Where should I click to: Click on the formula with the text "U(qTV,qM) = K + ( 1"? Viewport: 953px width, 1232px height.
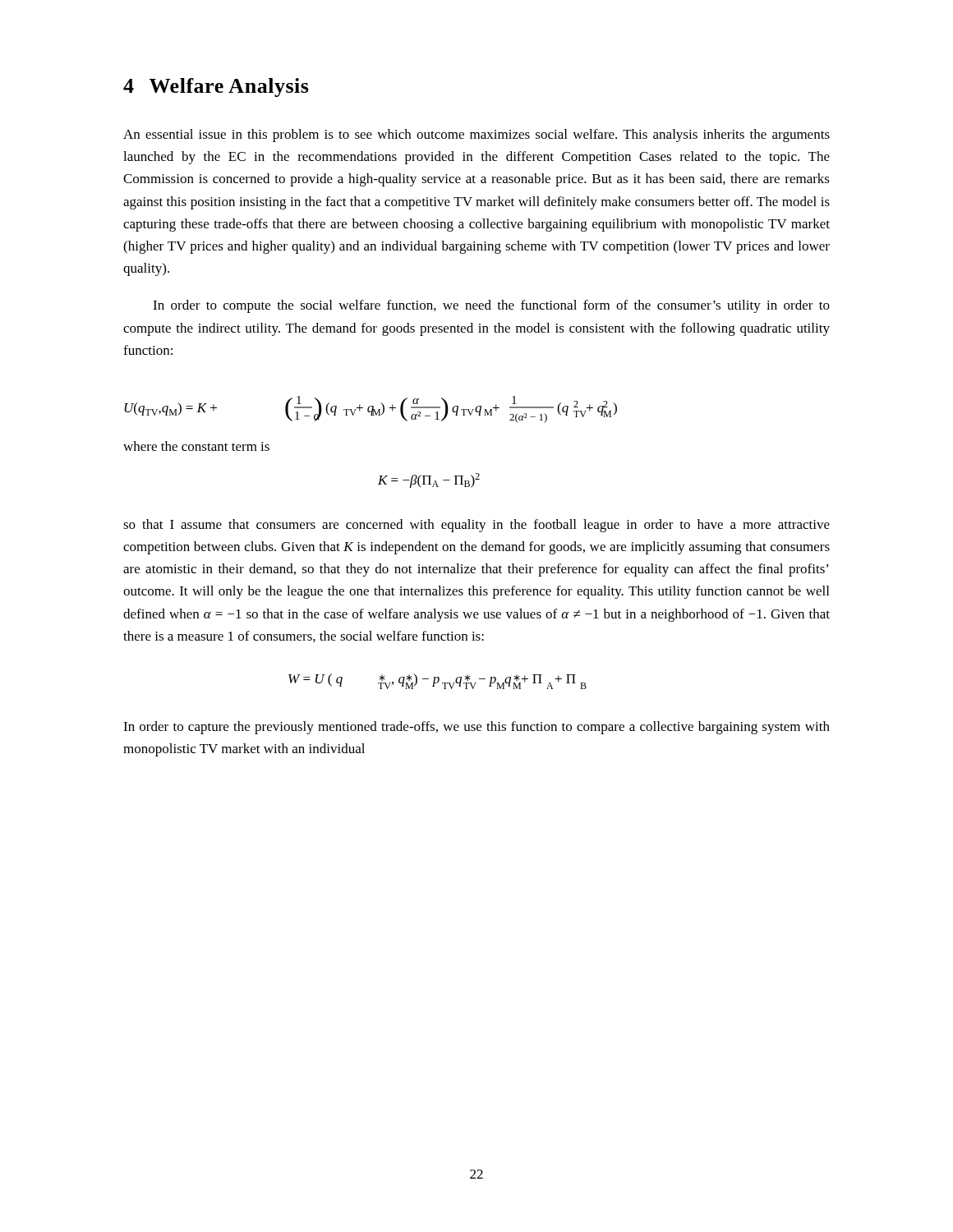pyautogui.click(x=476, y=406)
